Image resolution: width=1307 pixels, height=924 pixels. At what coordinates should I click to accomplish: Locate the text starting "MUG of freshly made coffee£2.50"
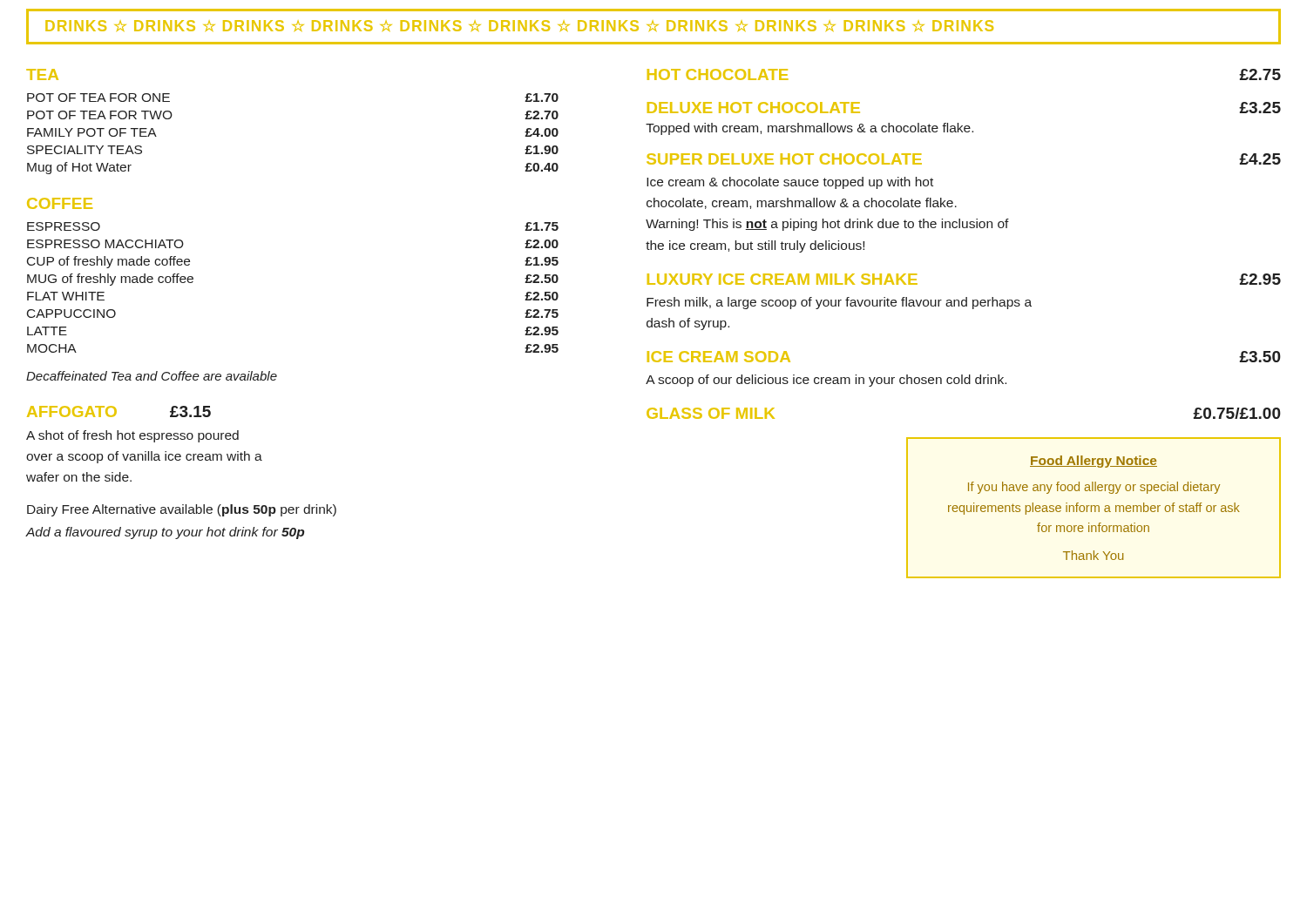tap(111, 279)
